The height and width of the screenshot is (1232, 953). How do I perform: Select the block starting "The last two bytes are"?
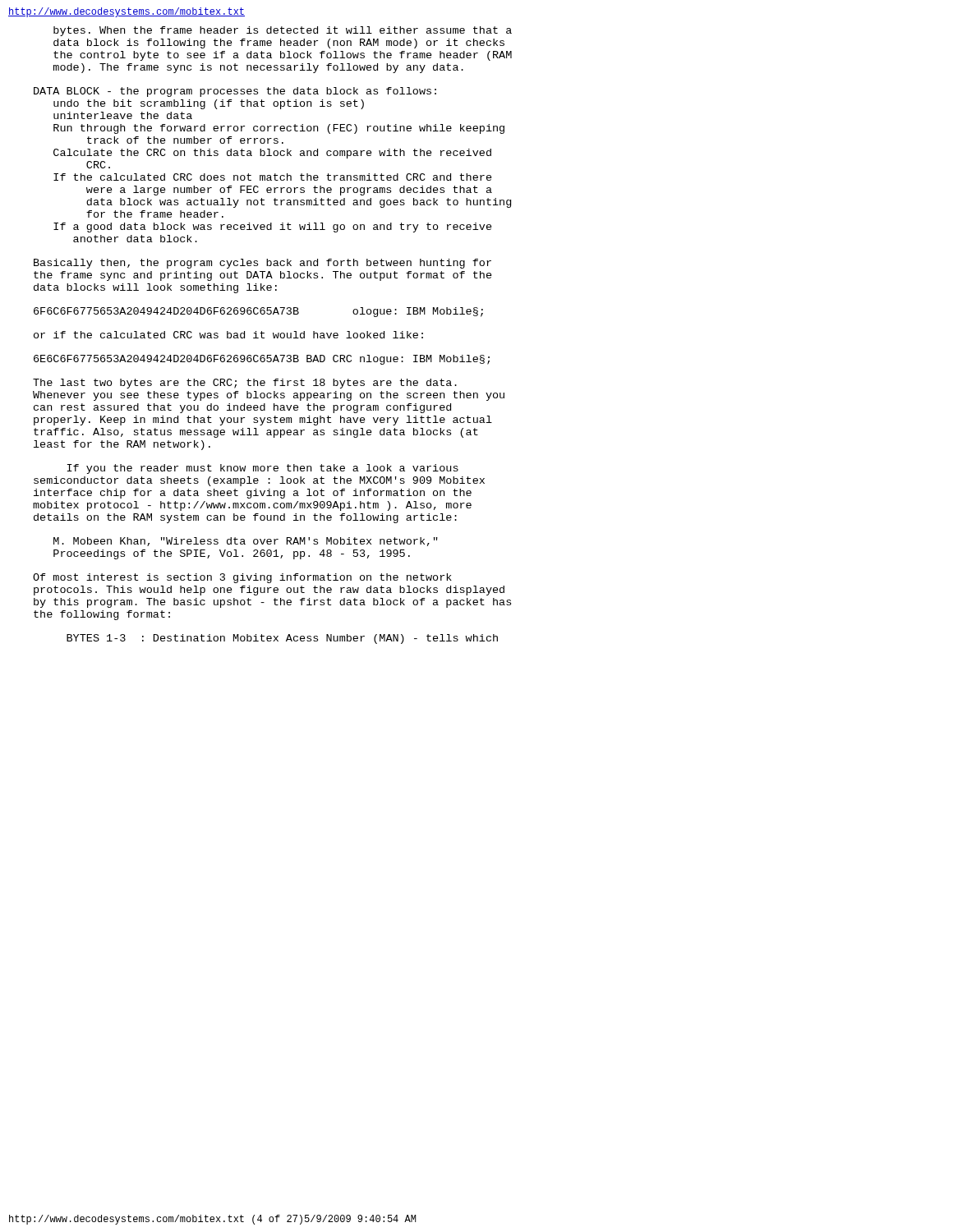476,414
